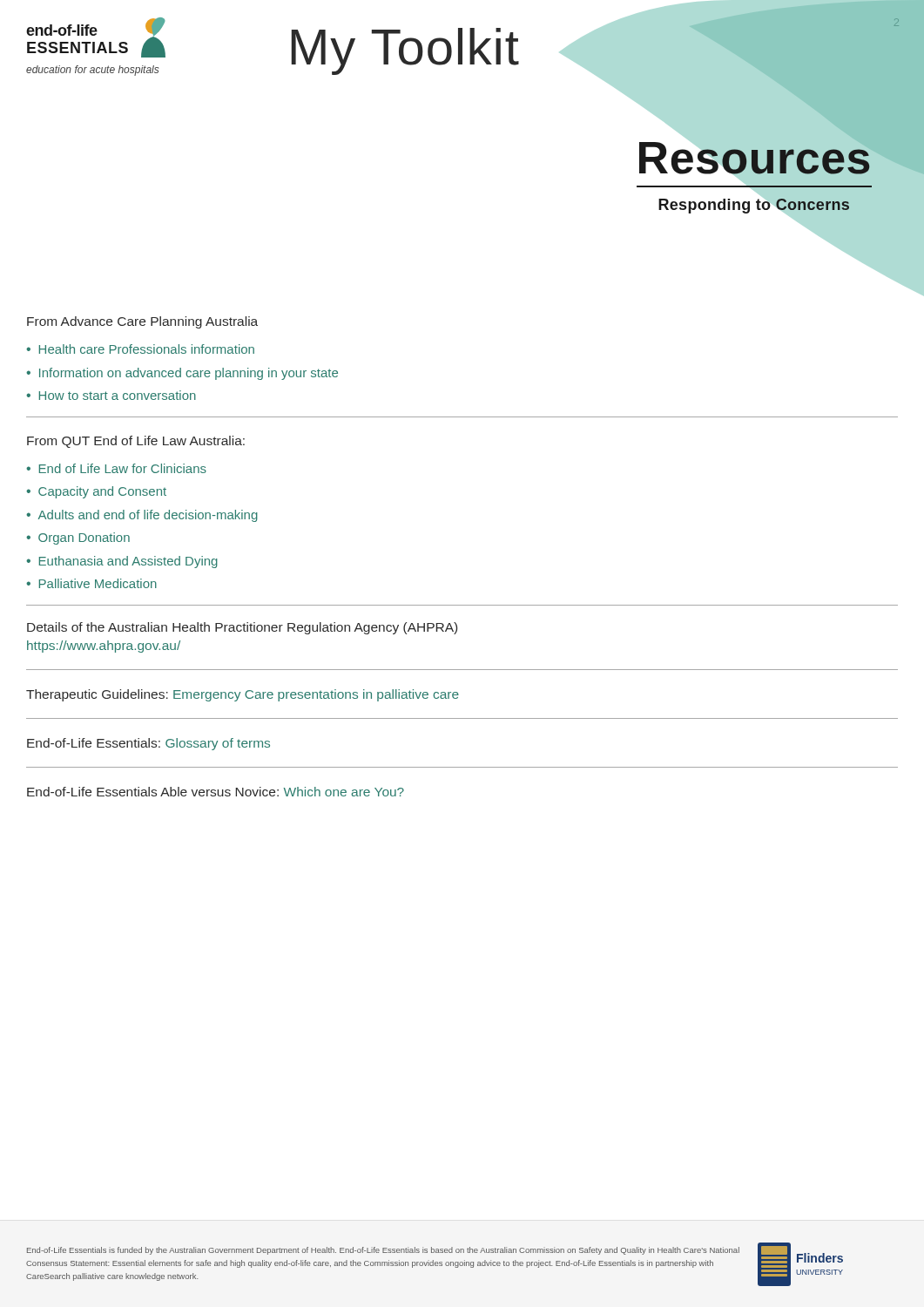Select the text that says "From Advance Care Planning Australia"

[142, 321]
